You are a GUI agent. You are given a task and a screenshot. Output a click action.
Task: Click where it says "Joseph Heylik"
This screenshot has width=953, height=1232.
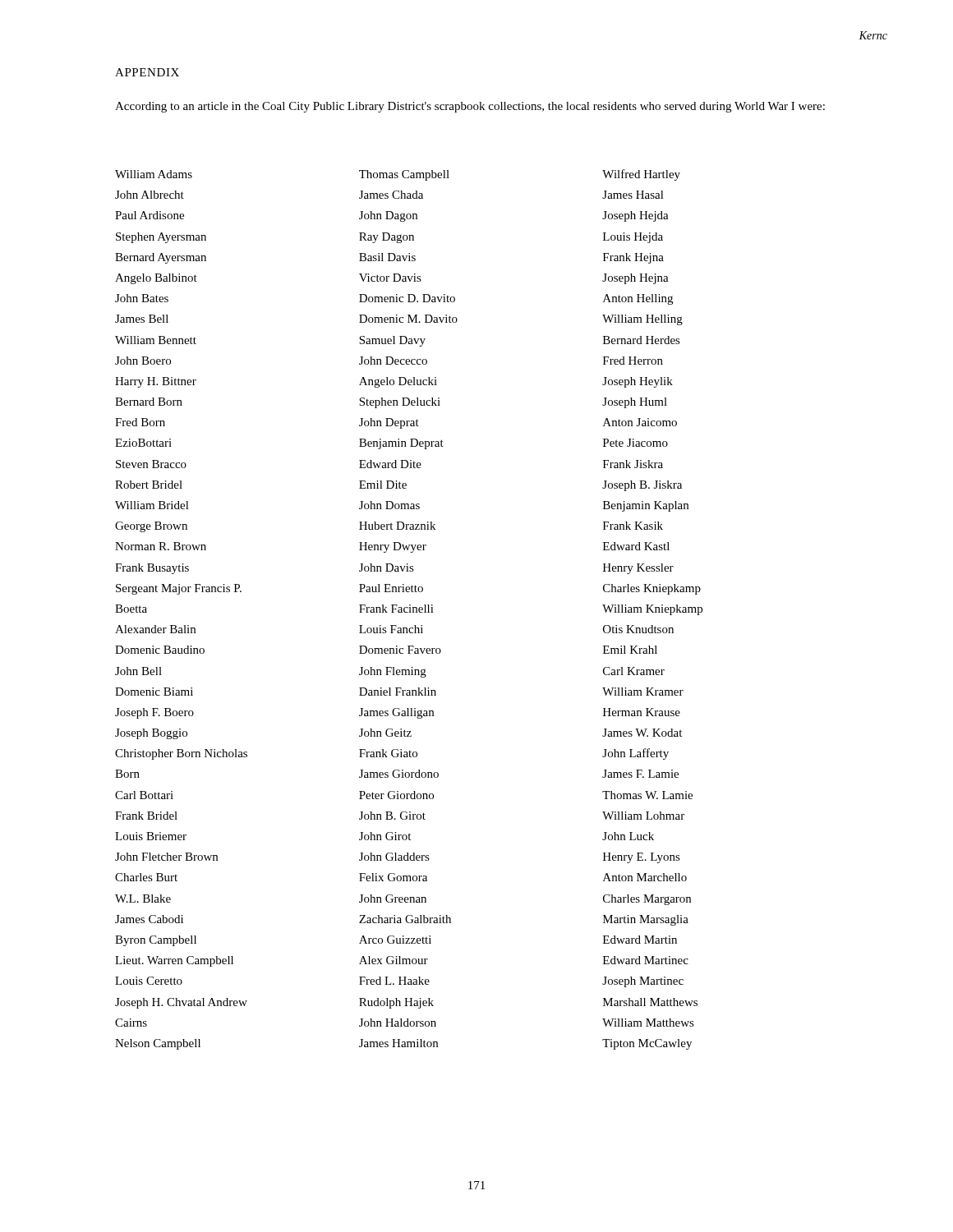point(638,381)
